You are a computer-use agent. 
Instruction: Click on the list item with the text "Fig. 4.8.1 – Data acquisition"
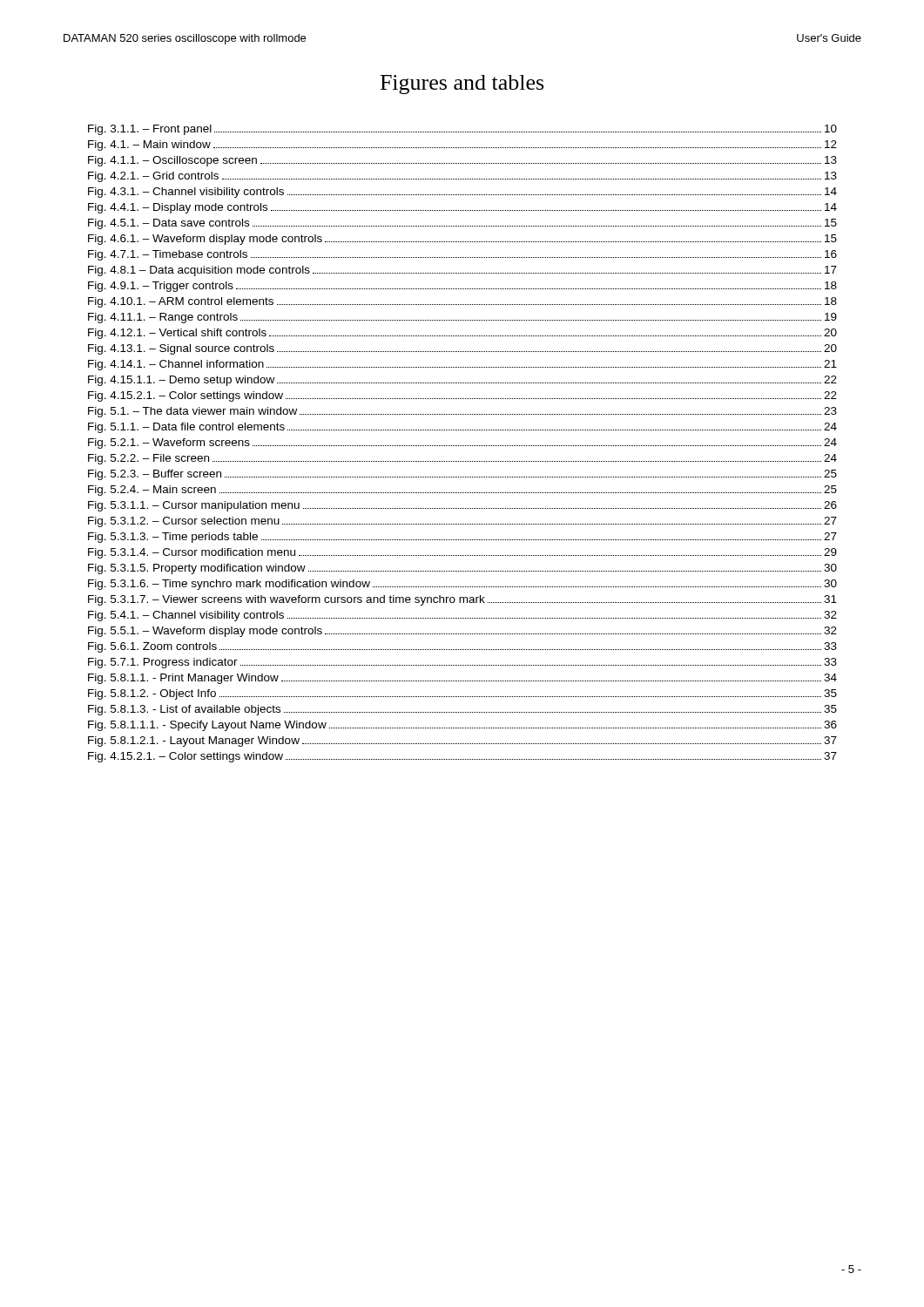point(462,270)
